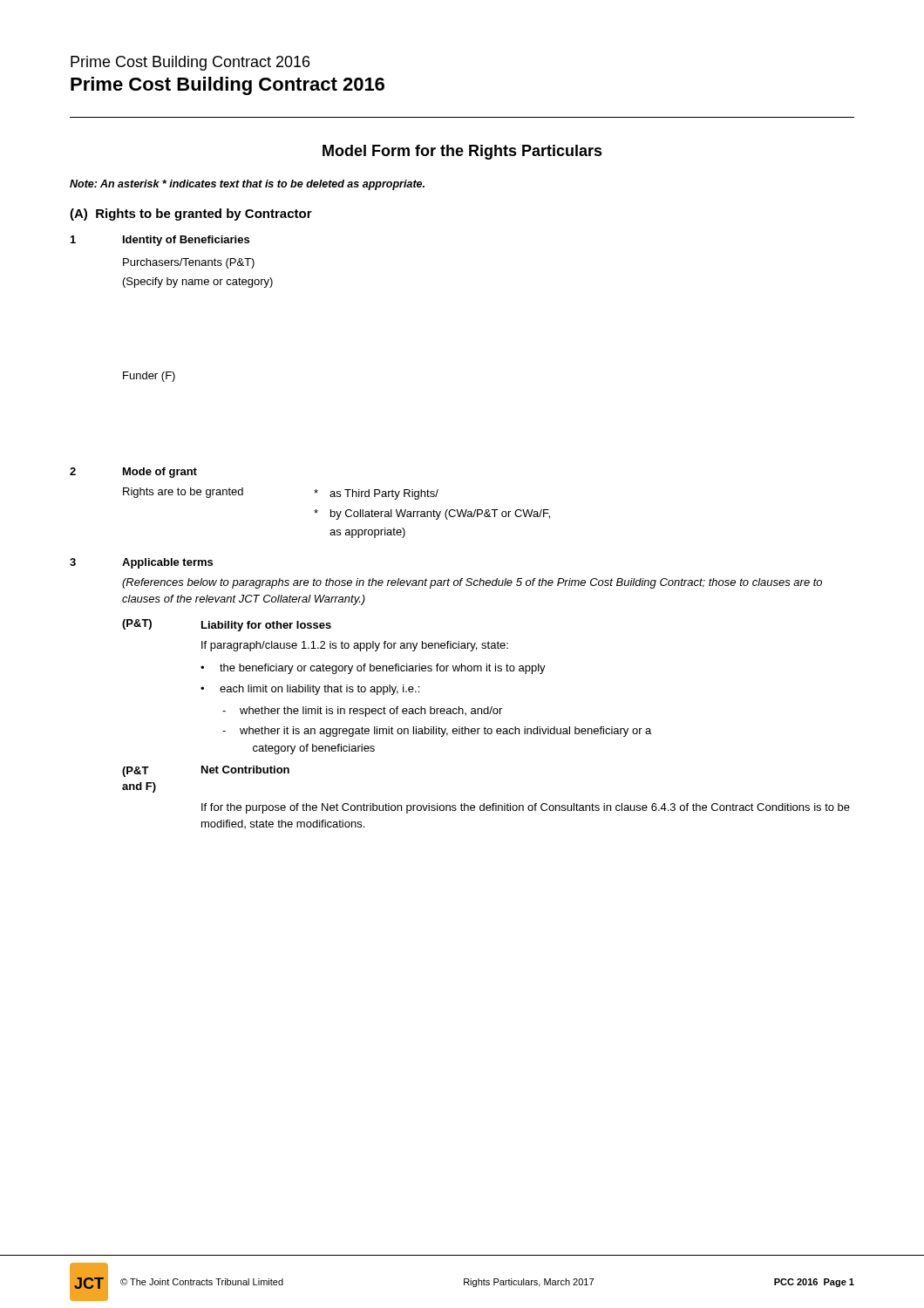Point to the block beginning "• each limit on liability"
The width and height of the screenshot is (924, 1308).
[310, 690]
